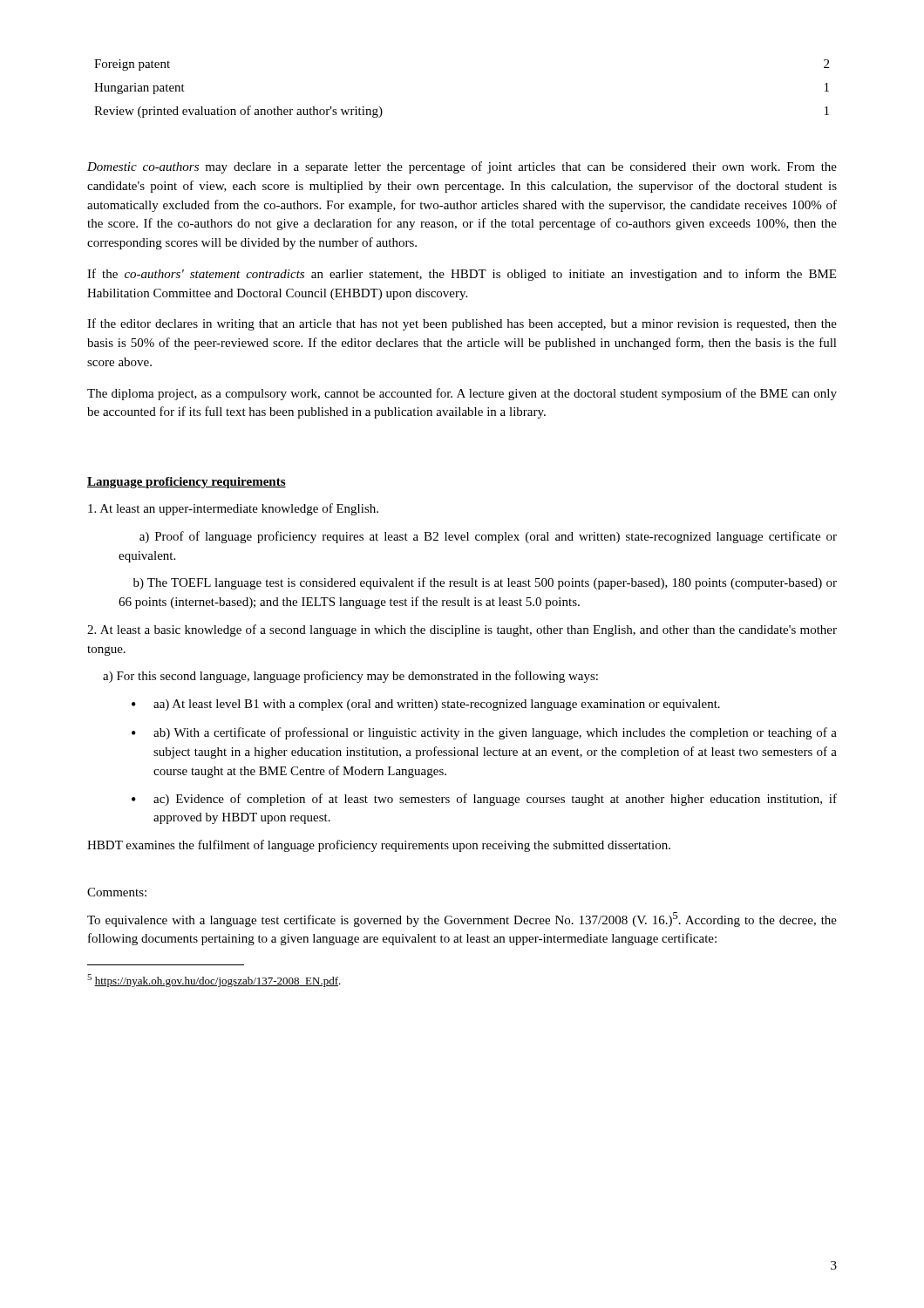Select the block starting "b) The TOEFL language"
924x1308 pixels.
point(478,592)
